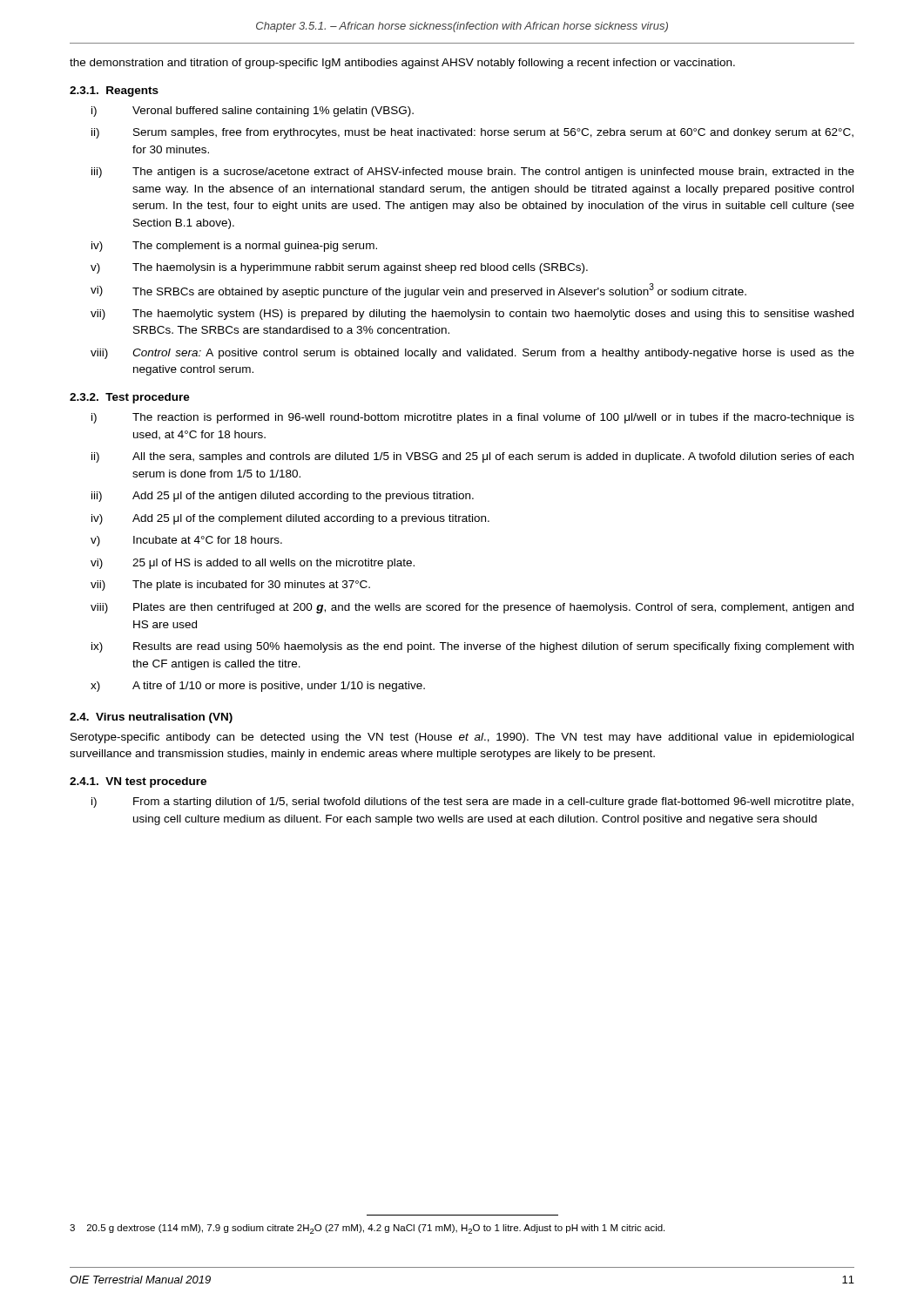Click on the element starting "2.3.1. Reagents"
The image size is (924, 1307).
pos(114,90)
